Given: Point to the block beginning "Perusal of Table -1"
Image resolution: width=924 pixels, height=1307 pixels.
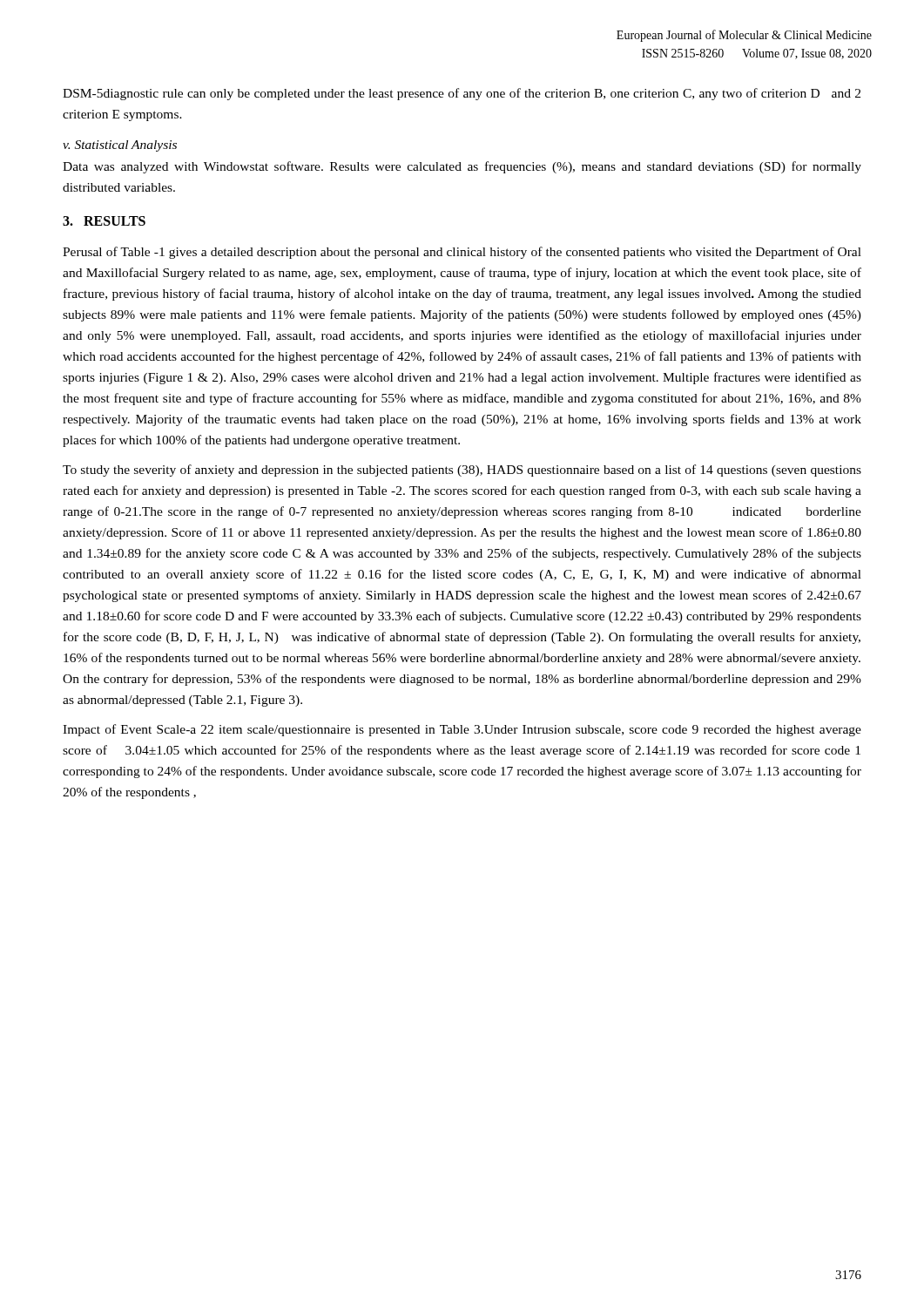Looking at the screenshot, I should pos(462,346).
